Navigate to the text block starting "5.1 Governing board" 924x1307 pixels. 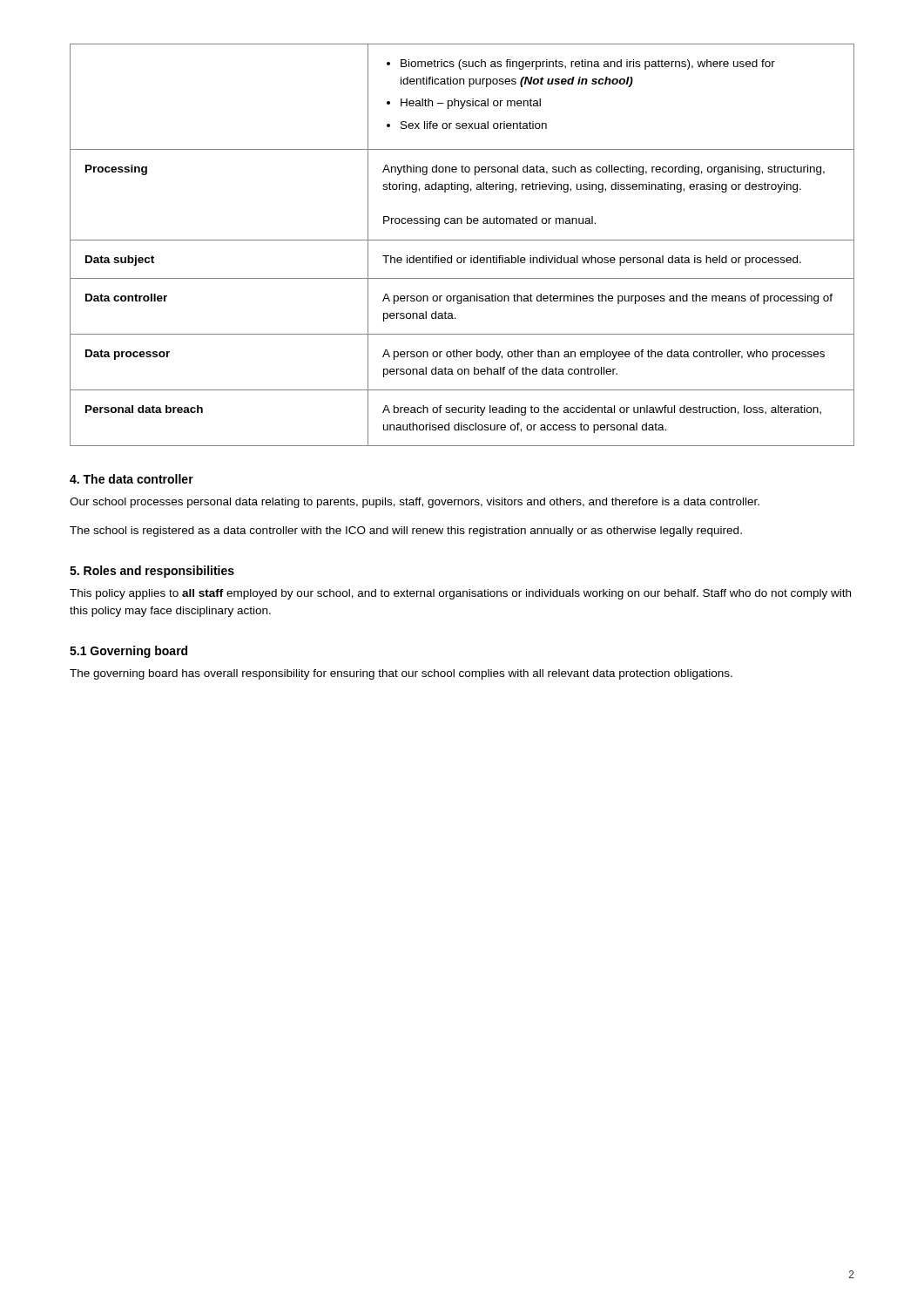tap(129, 651)
